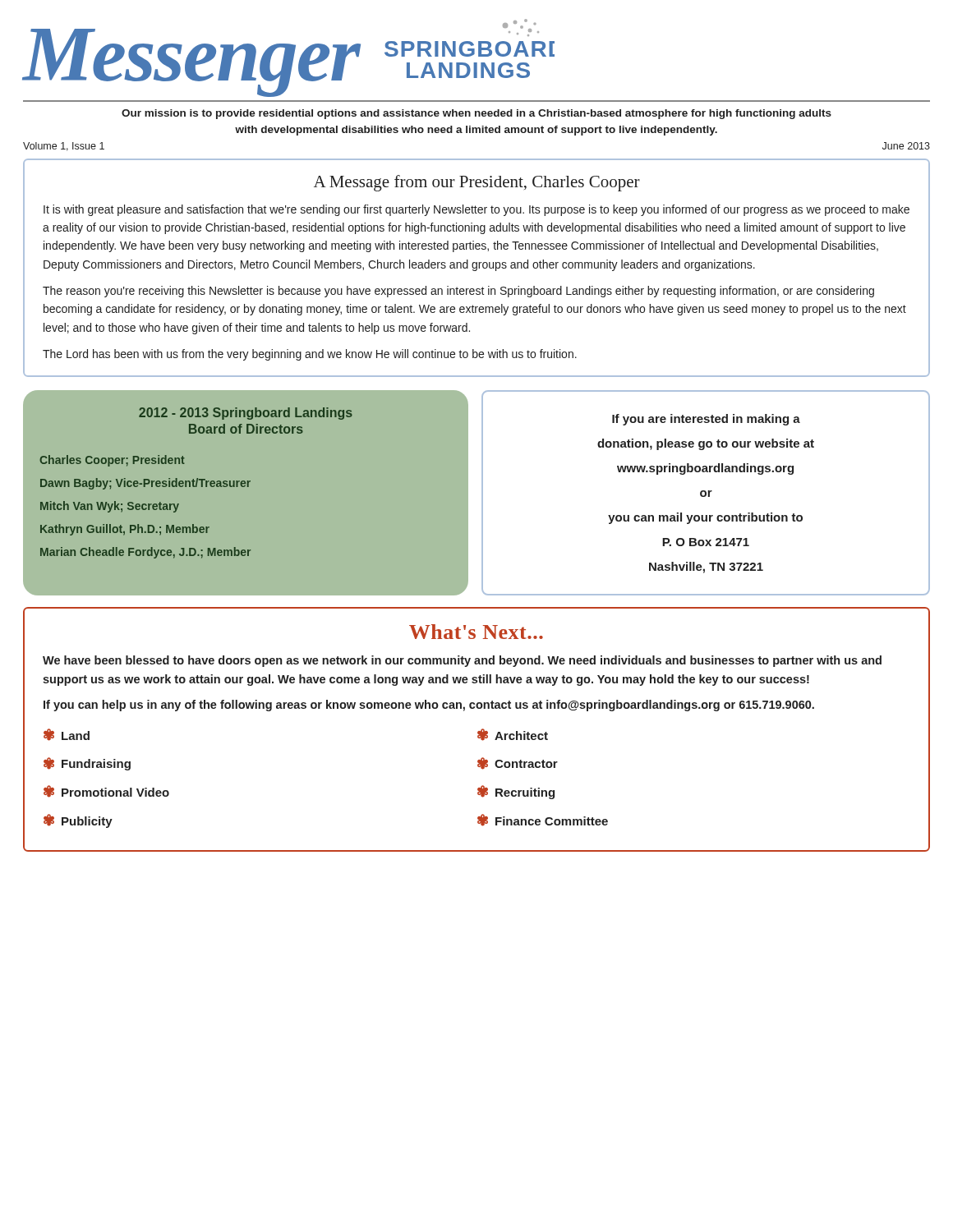
Task: Select the region starting "Our mission is to provide"
Action: pyautogui.click(x=476, y=121)
